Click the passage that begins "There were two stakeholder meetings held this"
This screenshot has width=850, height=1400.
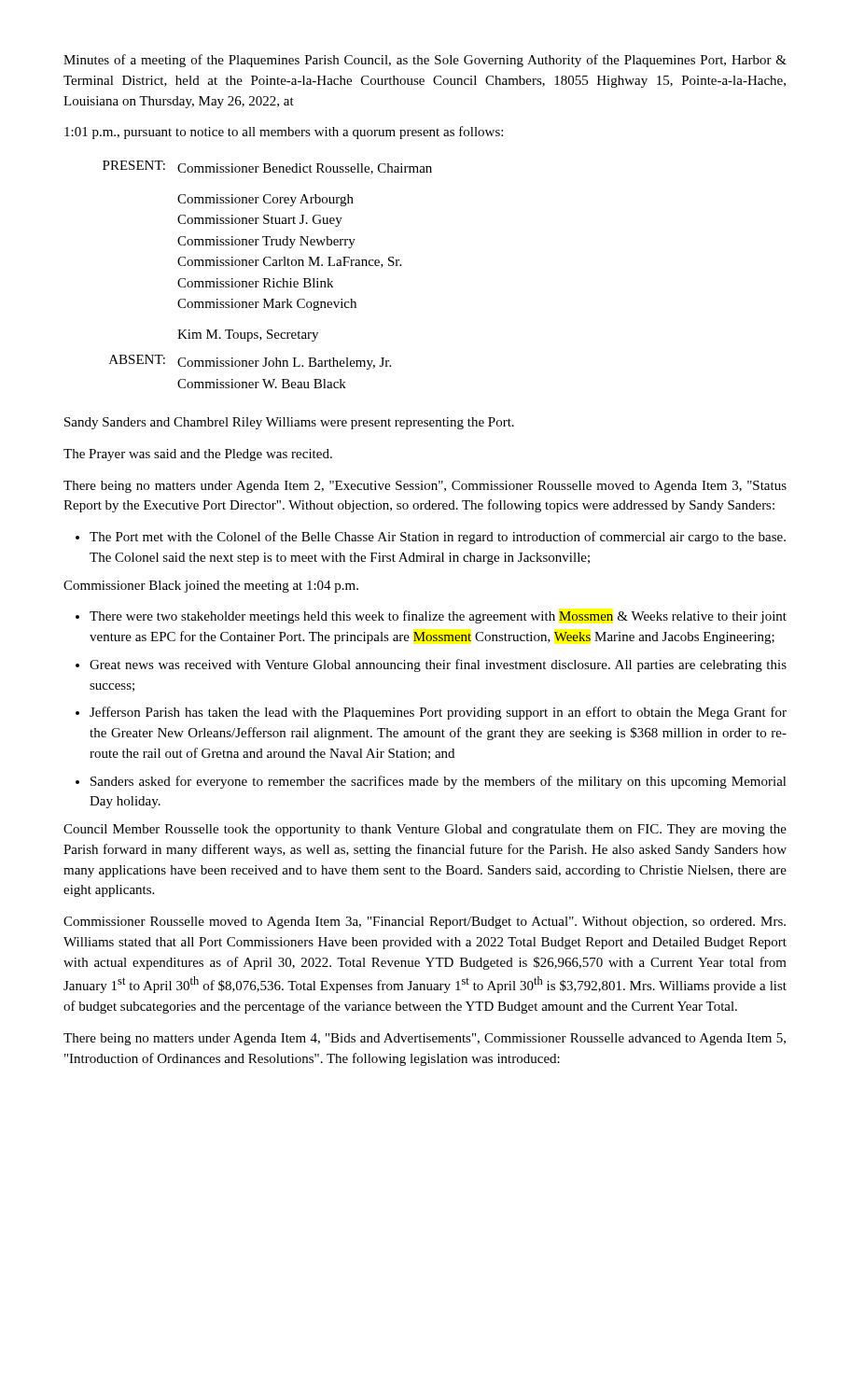pos(425,627)
